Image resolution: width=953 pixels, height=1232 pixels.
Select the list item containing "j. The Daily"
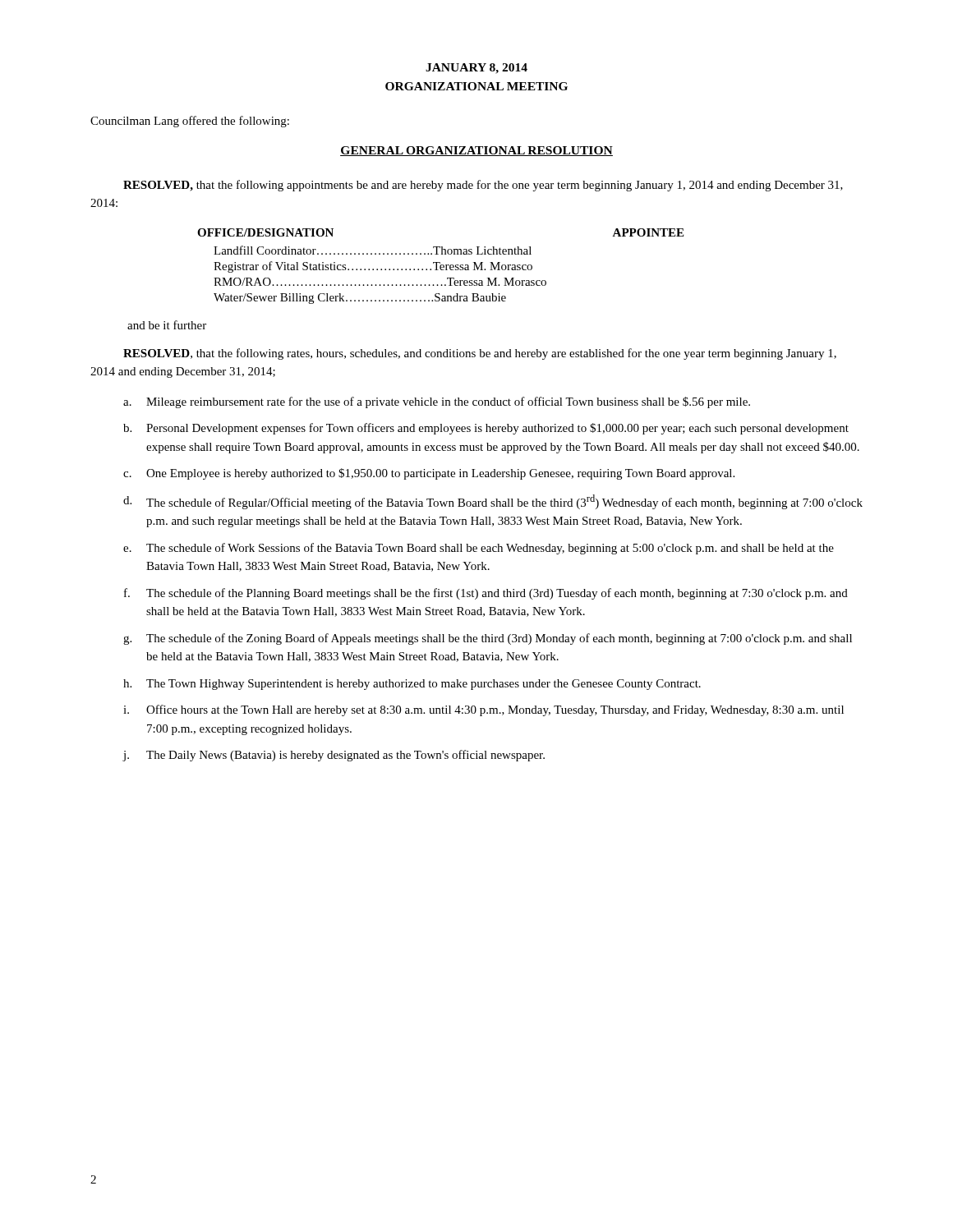point(493,755)
